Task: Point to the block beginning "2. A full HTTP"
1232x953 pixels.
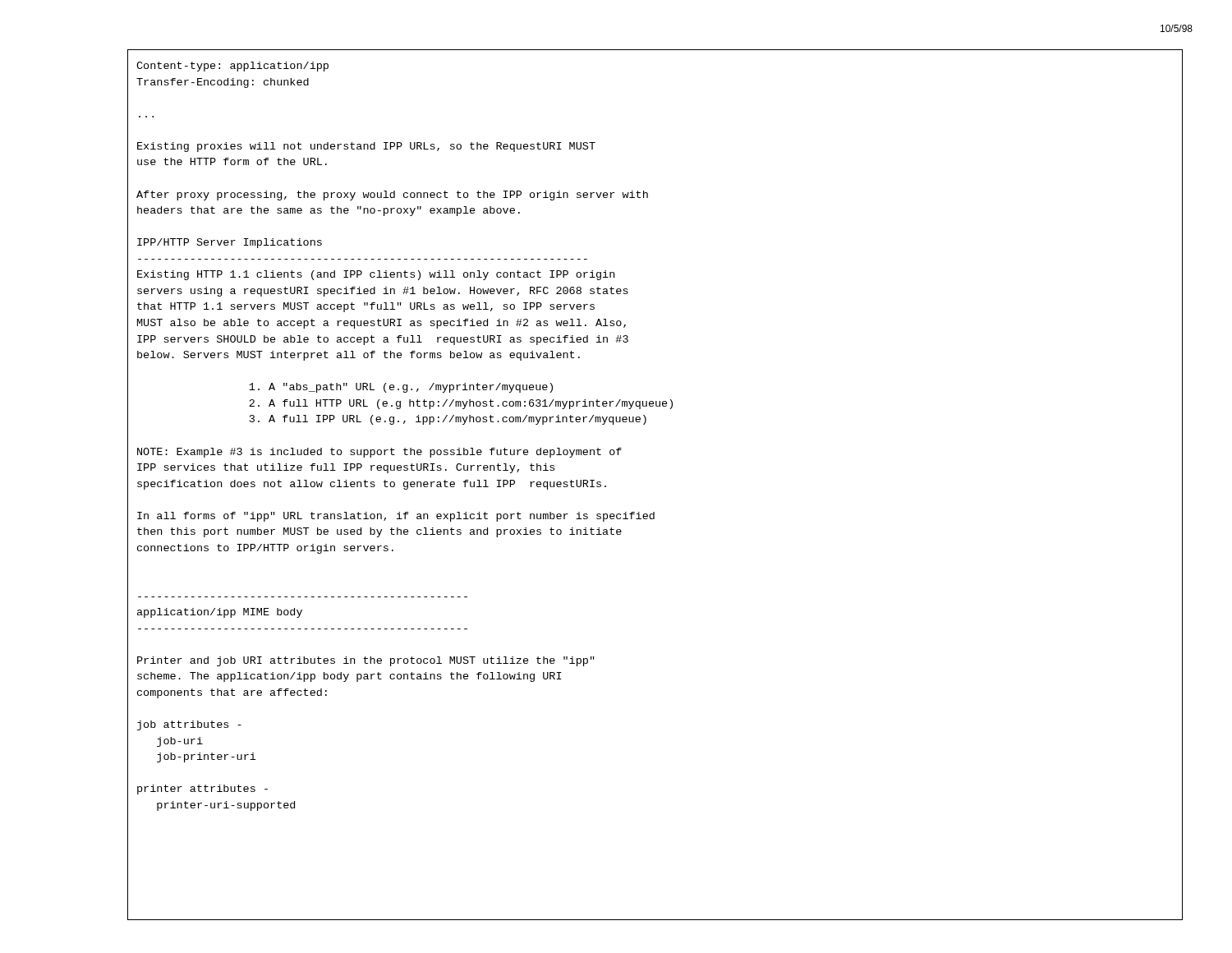Action: click(435, 404)
